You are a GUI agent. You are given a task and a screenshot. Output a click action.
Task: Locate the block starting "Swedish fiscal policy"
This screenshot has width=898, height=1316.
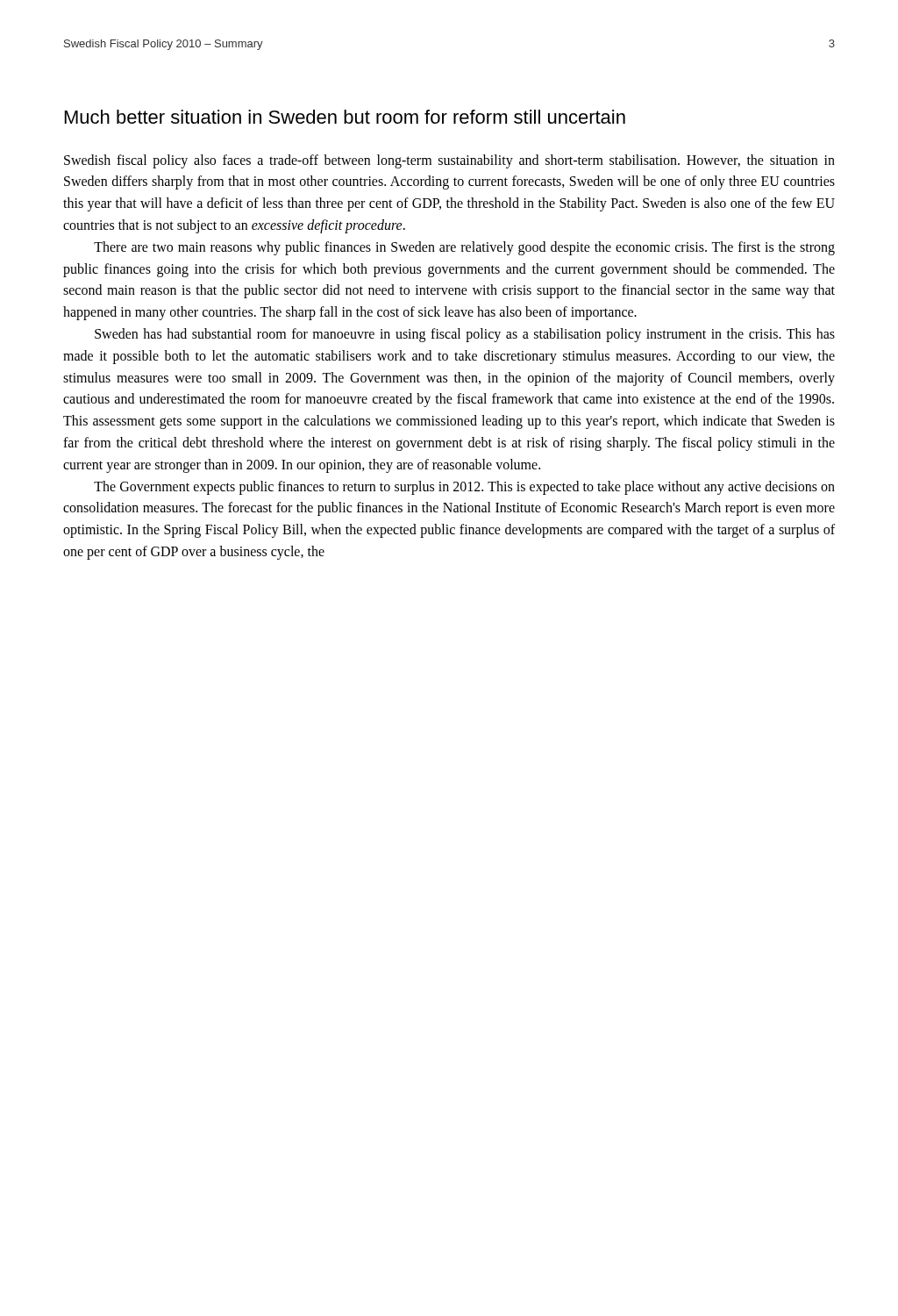449,193
